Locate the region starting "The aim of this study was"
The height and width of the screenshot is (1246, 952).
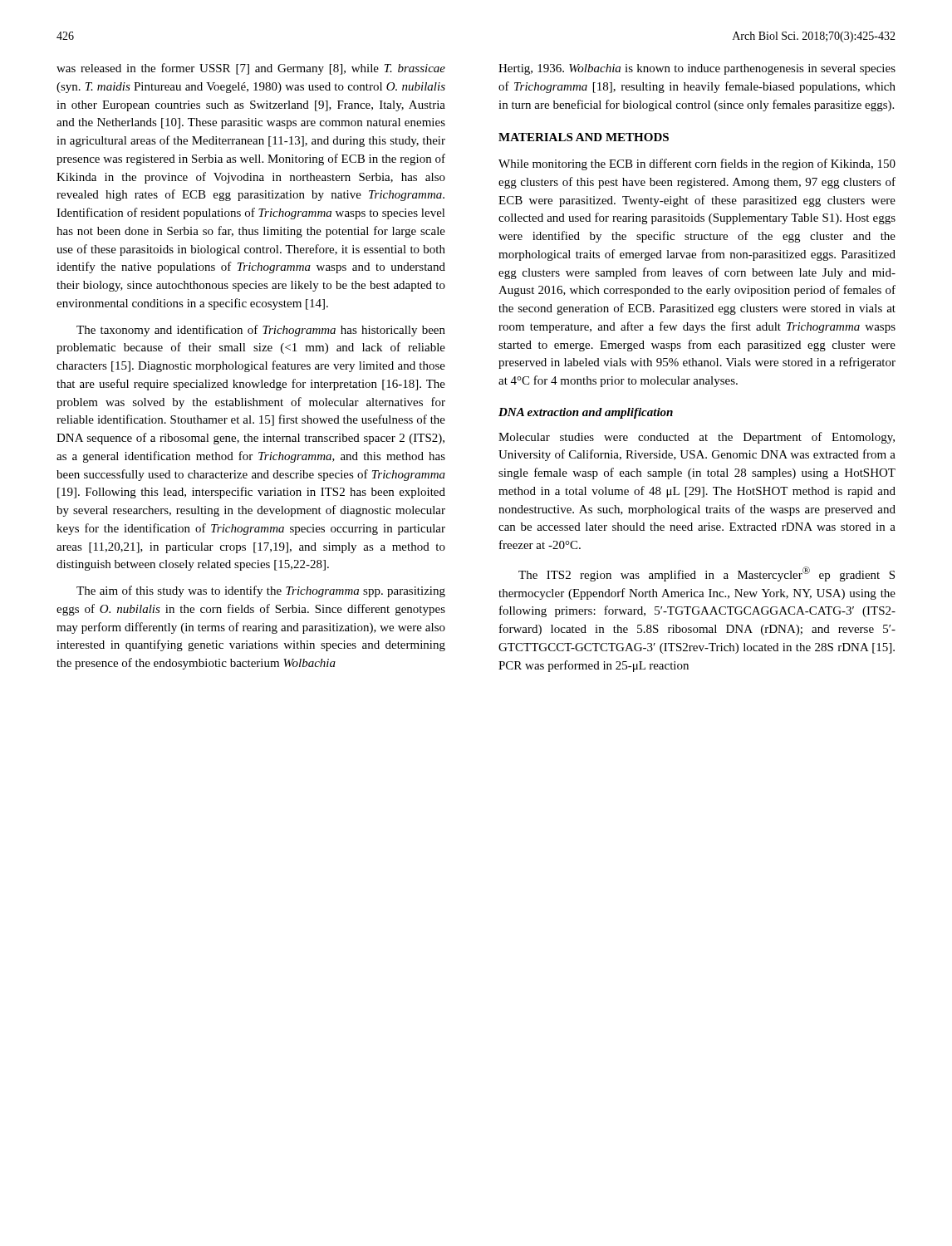[251, 627]
